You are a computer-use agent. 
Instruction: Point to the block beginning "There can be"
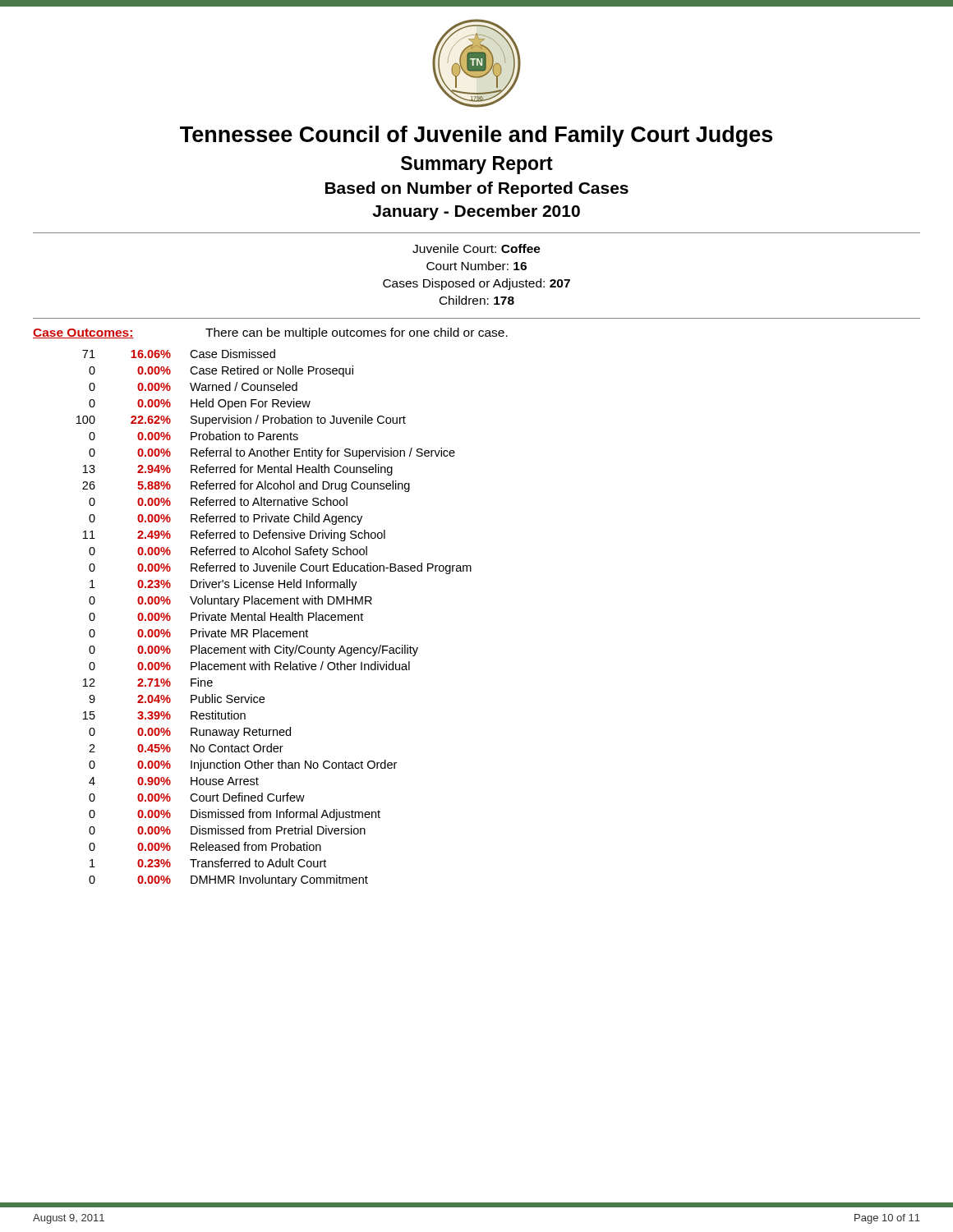(357, 333)
